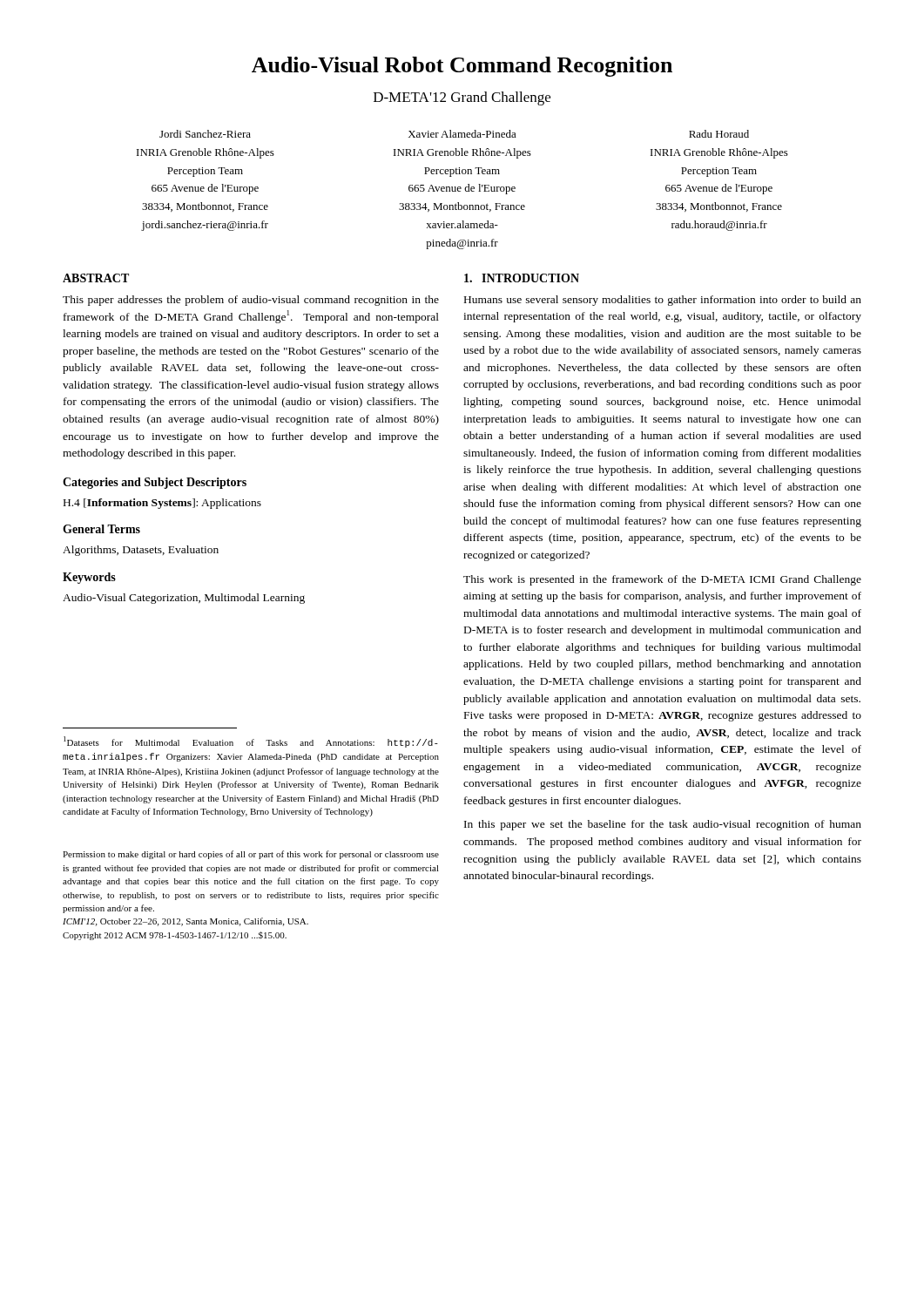This screenshot has width=924, height=1307.
Task: Point to the text block starting "Jordi Sanchez-Riera INRIA Grenoble"
Action: (205, 179)
